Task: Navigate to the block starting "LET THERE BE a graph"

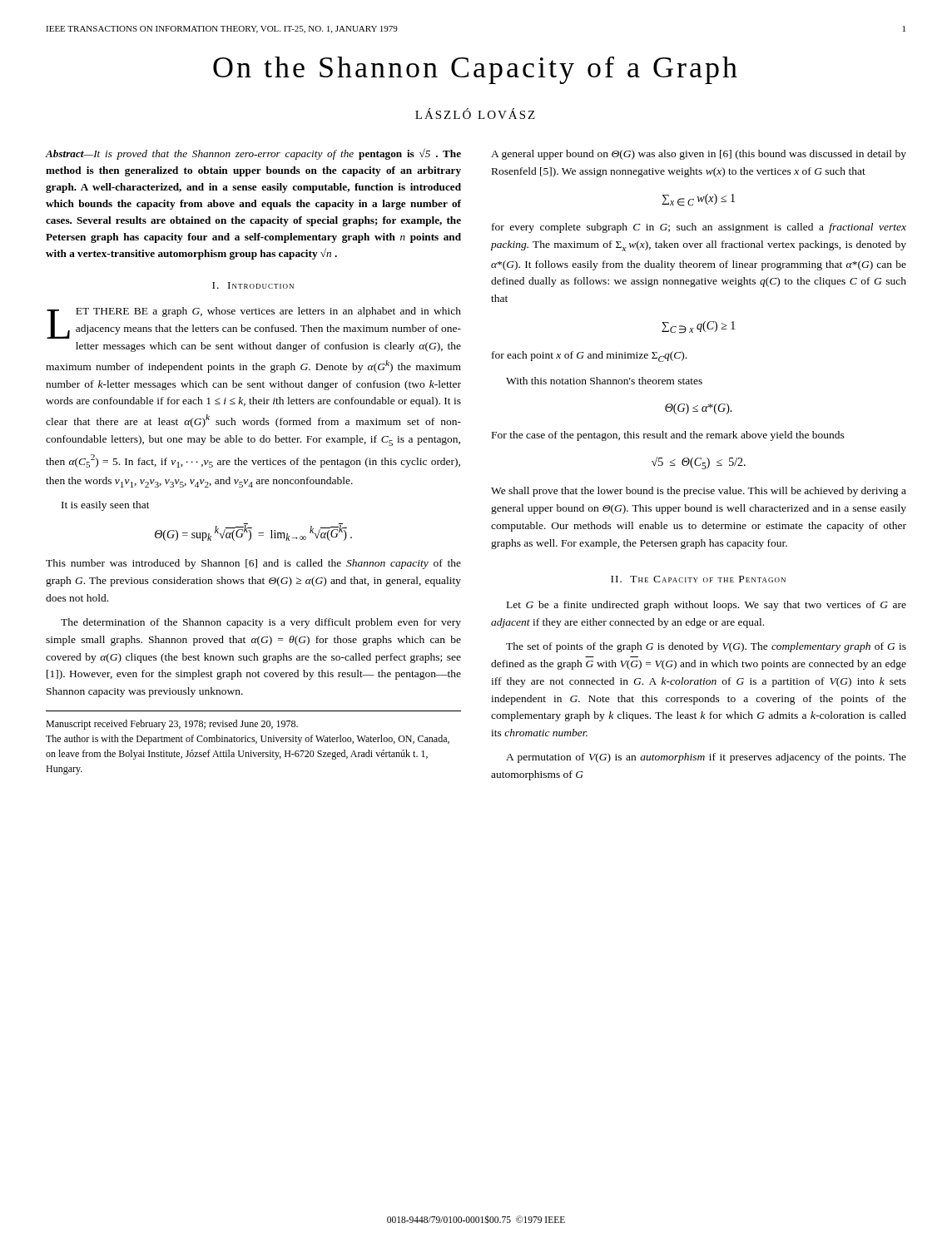Action: pos(253,397)
